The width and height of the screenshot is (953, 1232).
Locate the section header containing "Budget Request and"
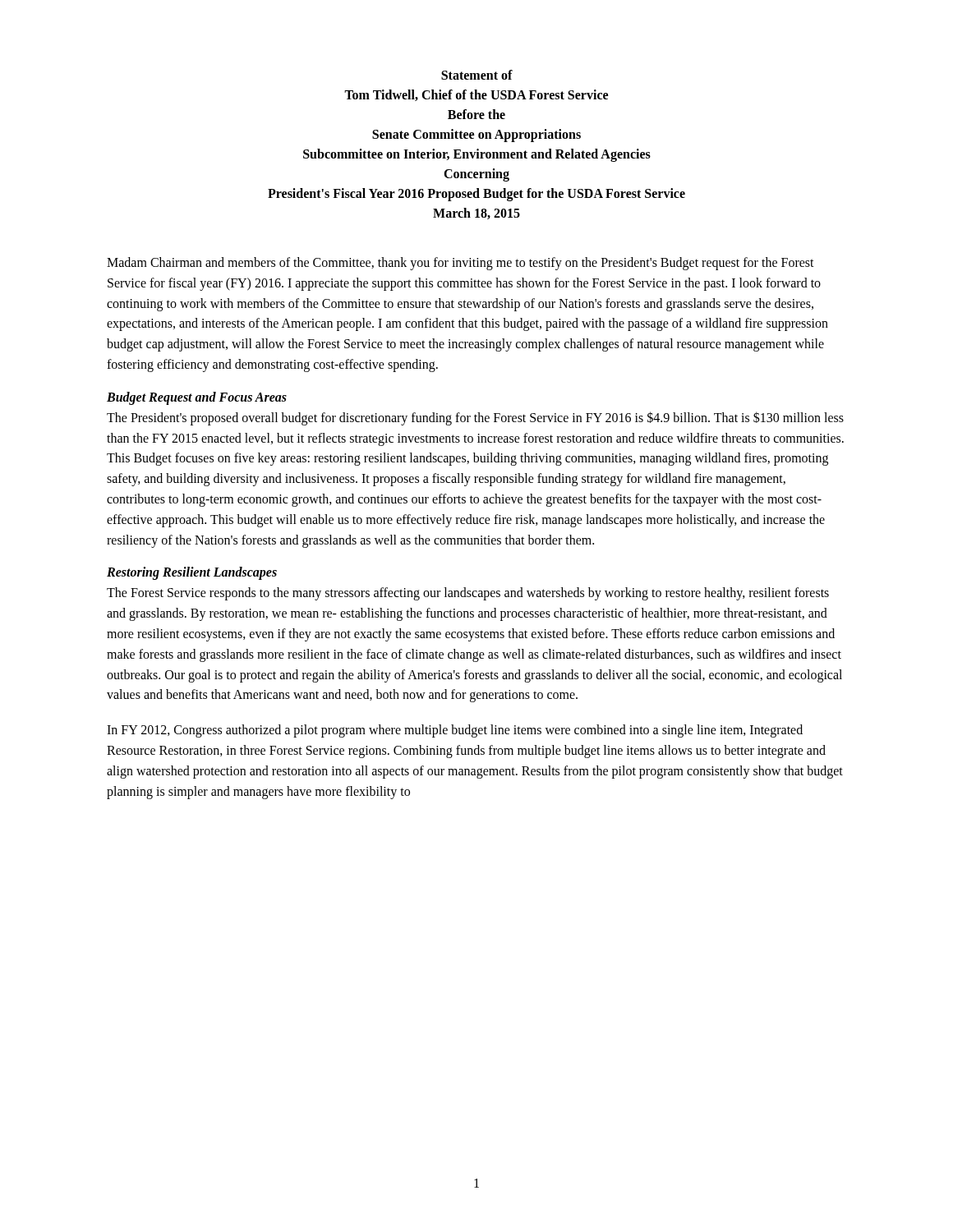197,397
